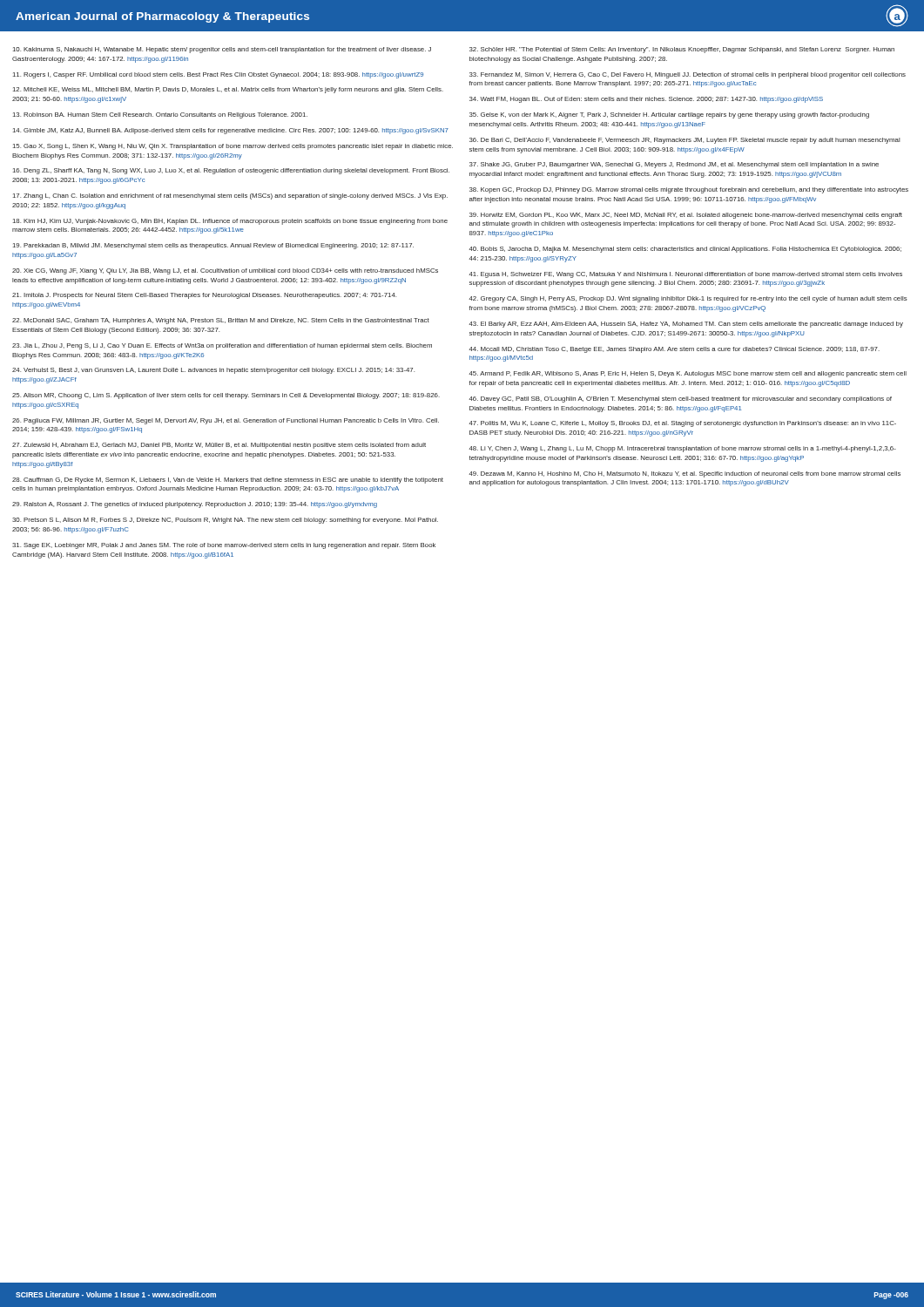The width and height of the screenshot is (924, 1307).
Task: Navigate to the text starting "10. Kakinuma S, Nakauchi H, Watanabe M."
Action: point(222,54)
